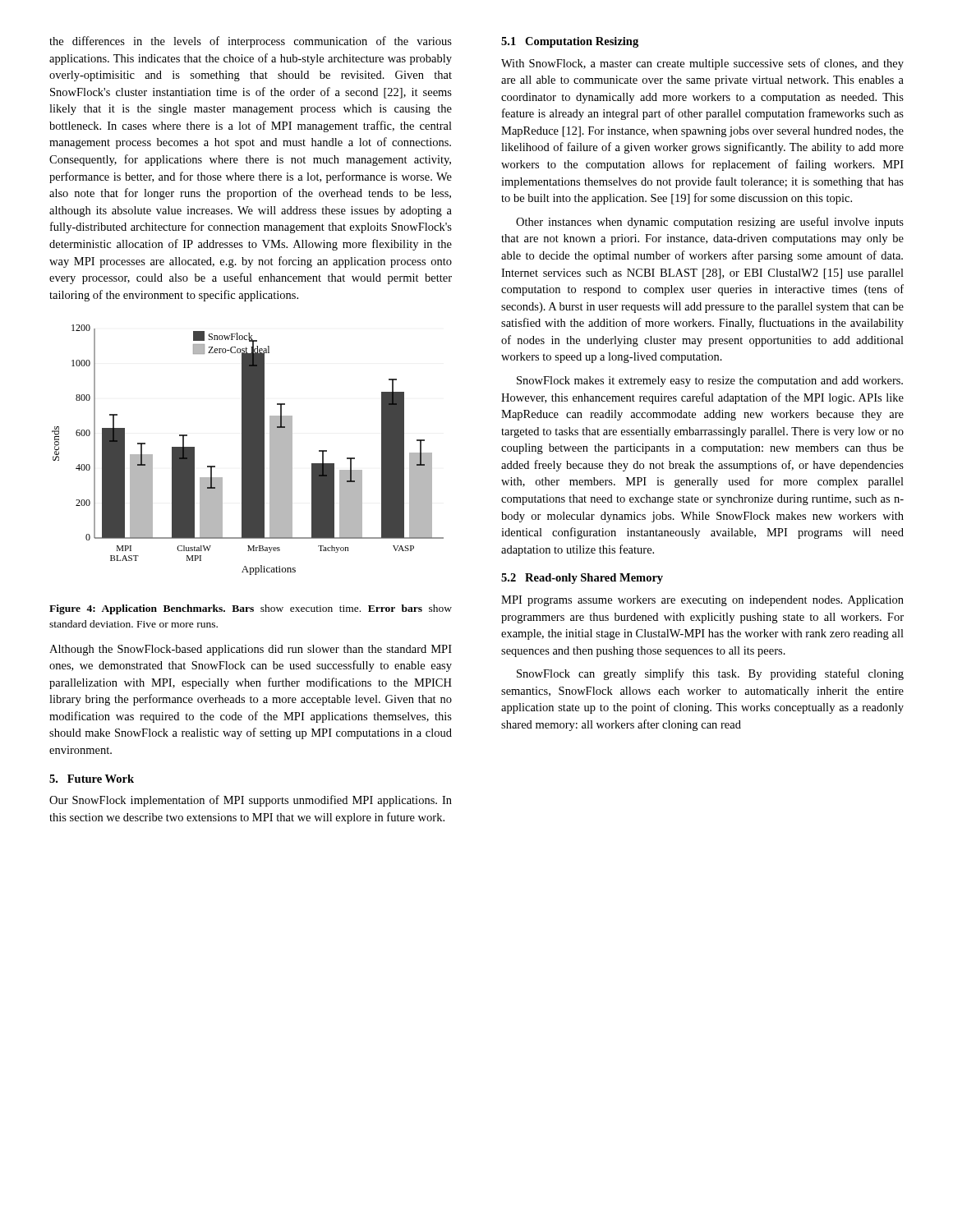
Task: Find "5.1 Computation Resizing" on this page
Action: coord(570,41)
